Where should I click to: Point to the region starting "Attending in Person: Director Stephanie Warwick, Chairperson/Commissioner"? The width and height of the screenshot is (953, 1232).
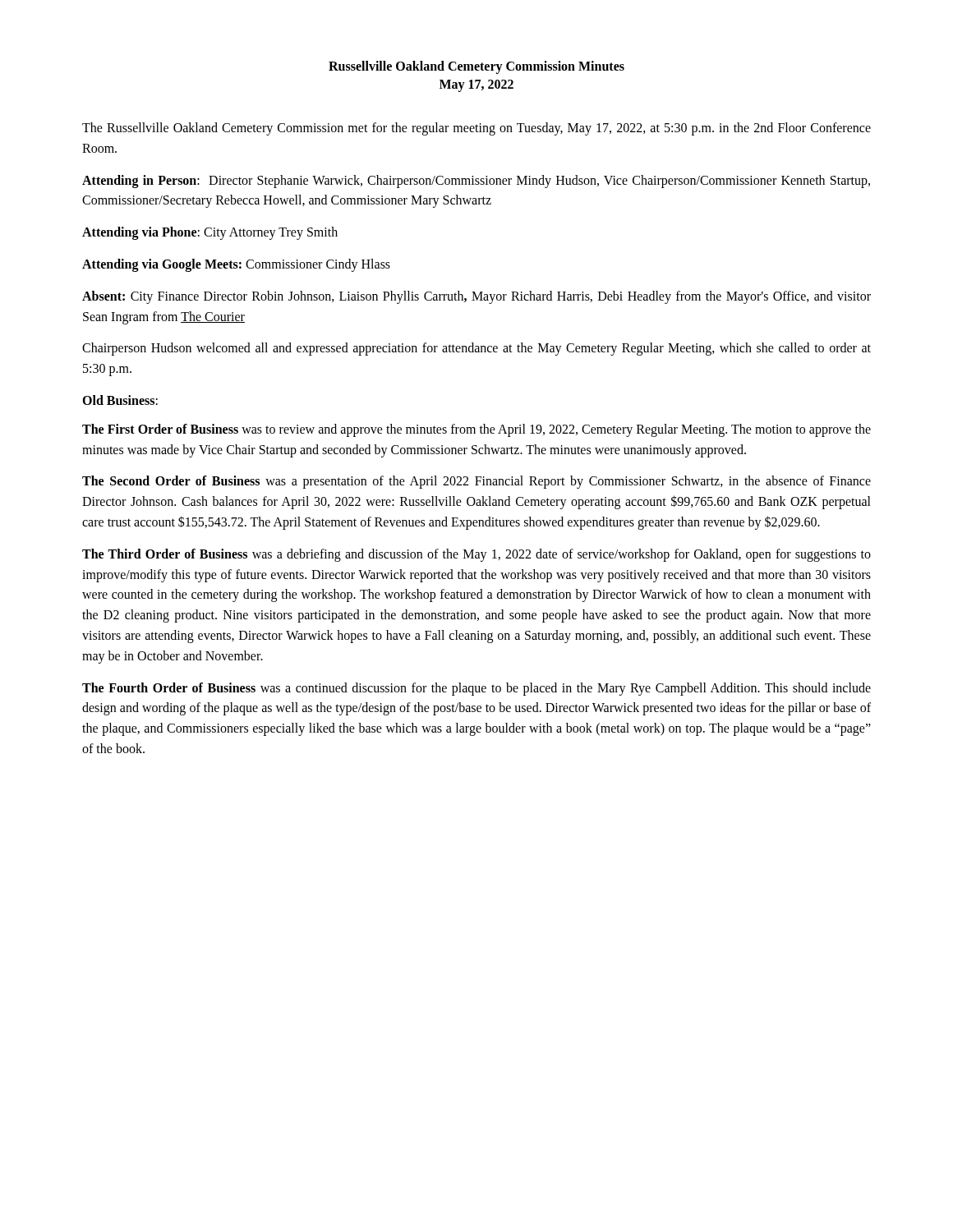476,190
